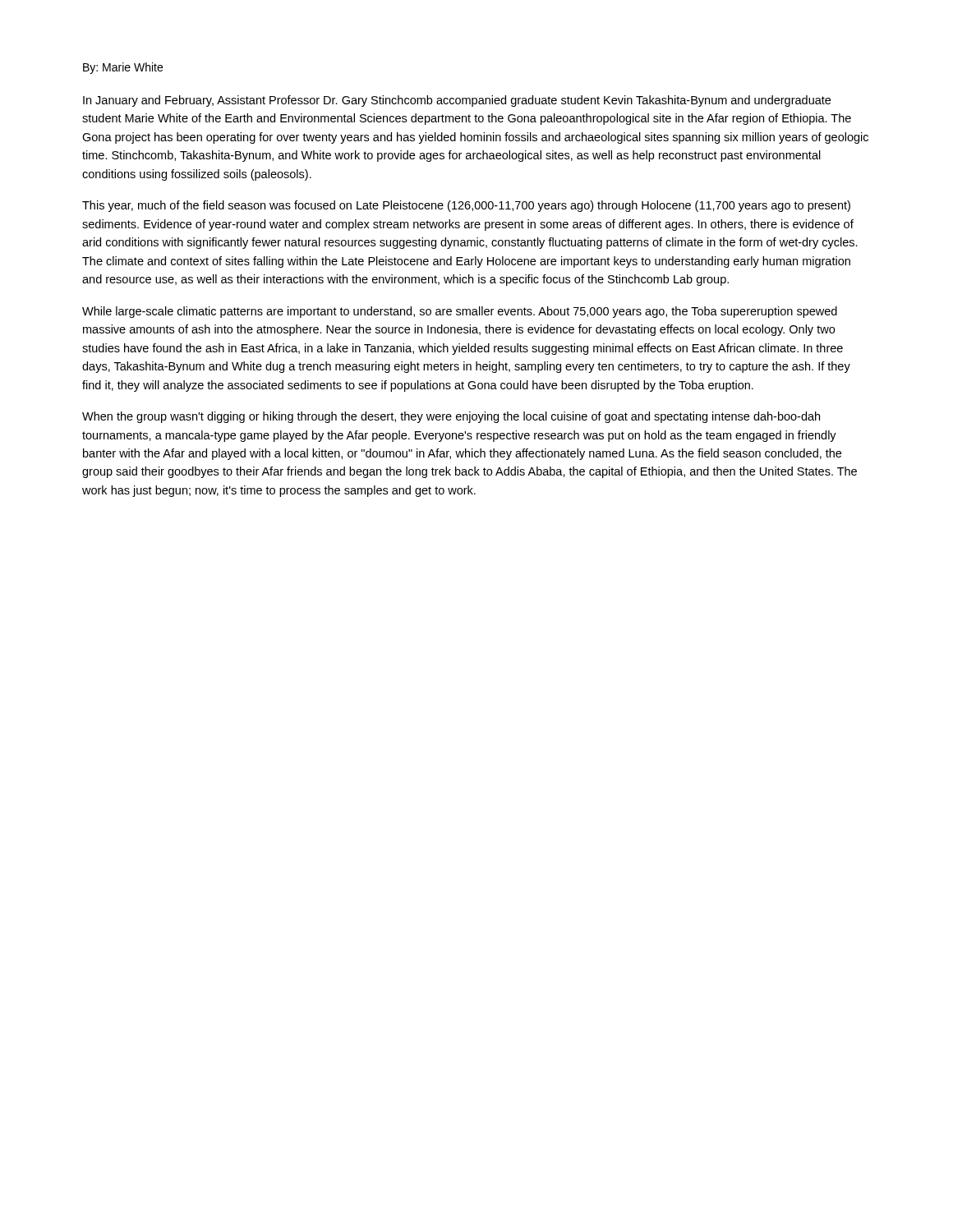The width and height of the screenshot is (953, 1232).
Task: Click on the region starting "By: Marie White"
Action: pyautogui.click(x=123, y=67)
